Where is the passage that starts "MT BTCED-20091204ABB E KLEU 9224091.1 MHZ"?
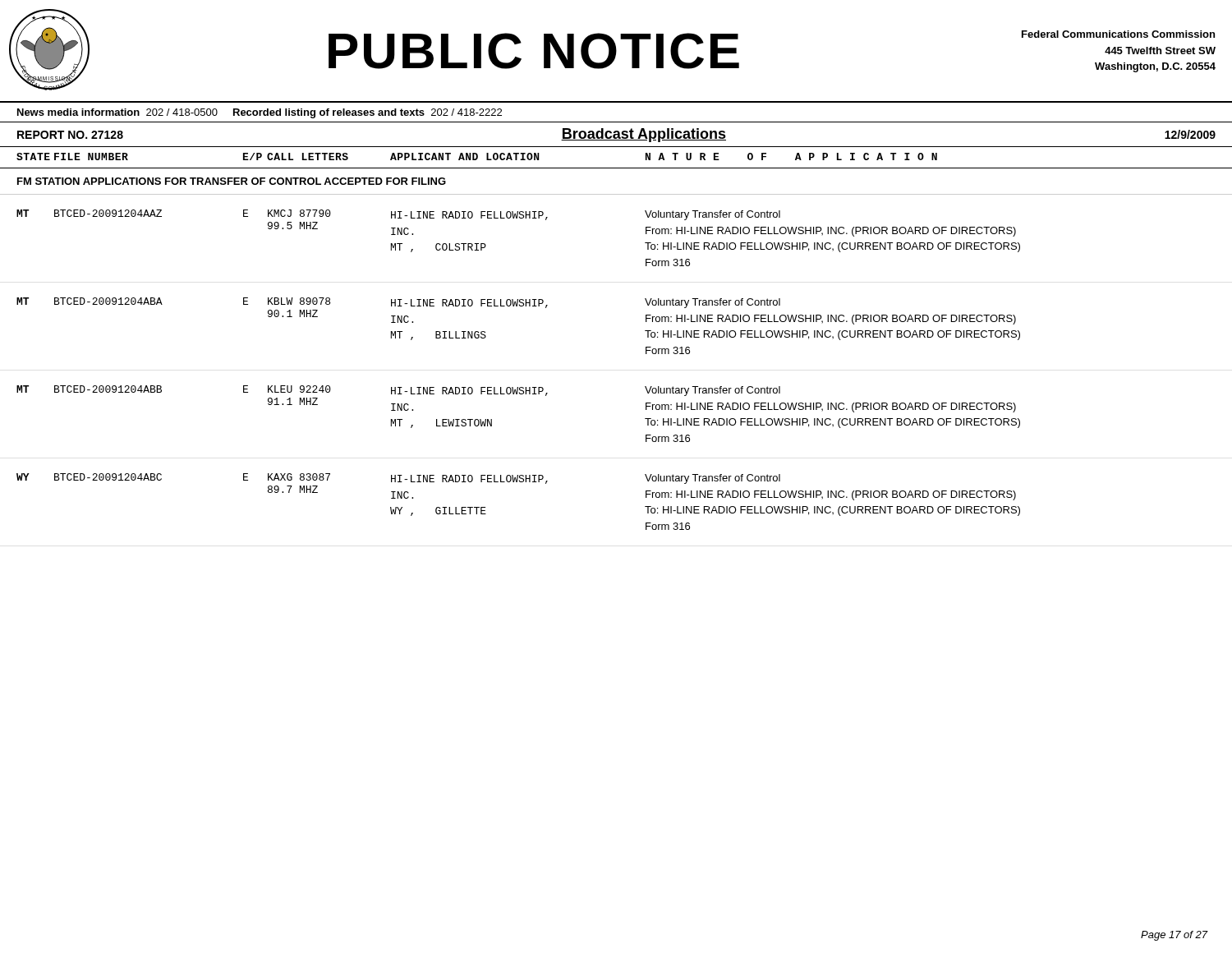Screen dimensions: 953x1232 [398, 391]
